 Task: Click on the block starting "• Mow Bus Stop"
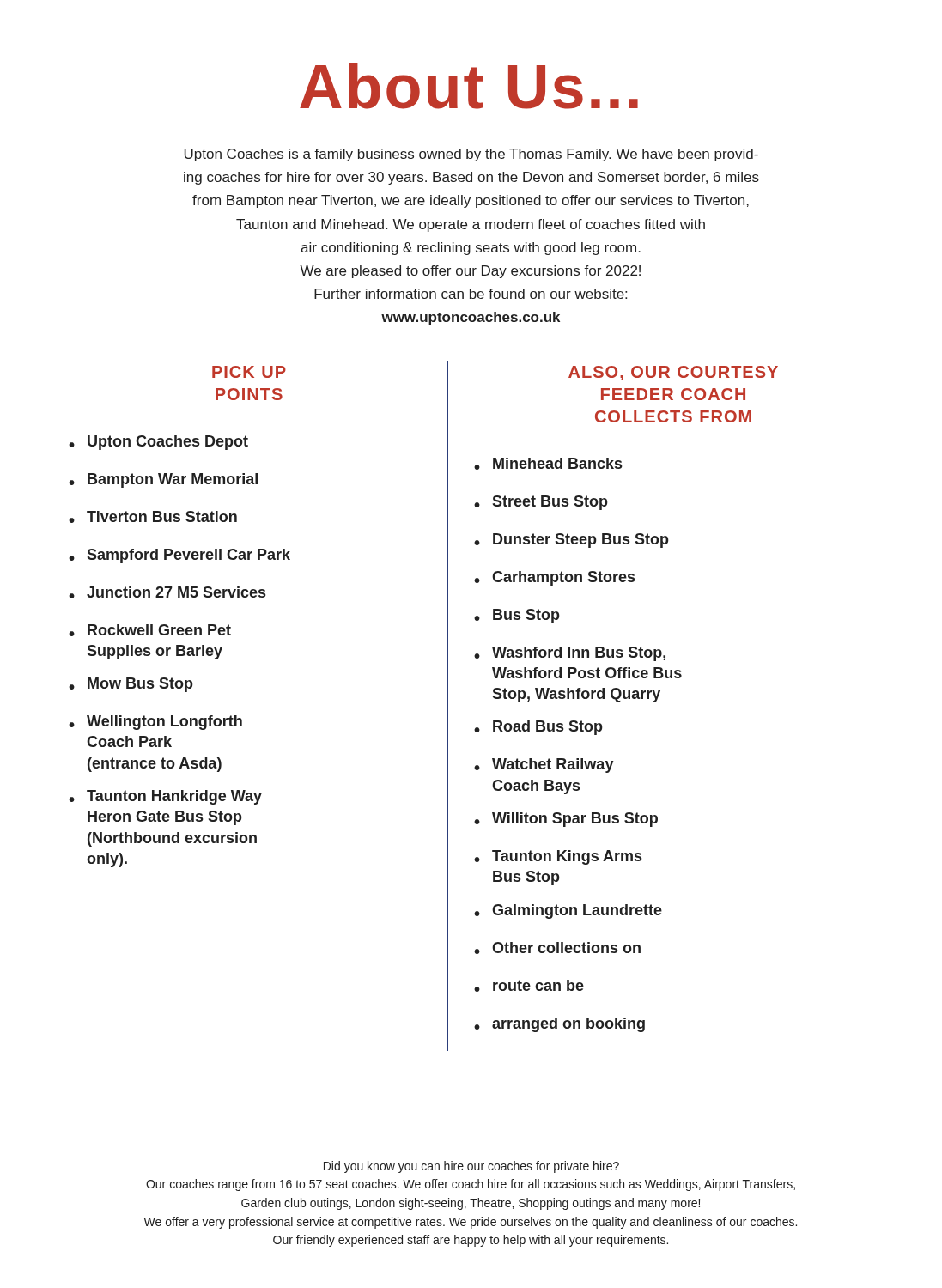(x=131, y=686)
